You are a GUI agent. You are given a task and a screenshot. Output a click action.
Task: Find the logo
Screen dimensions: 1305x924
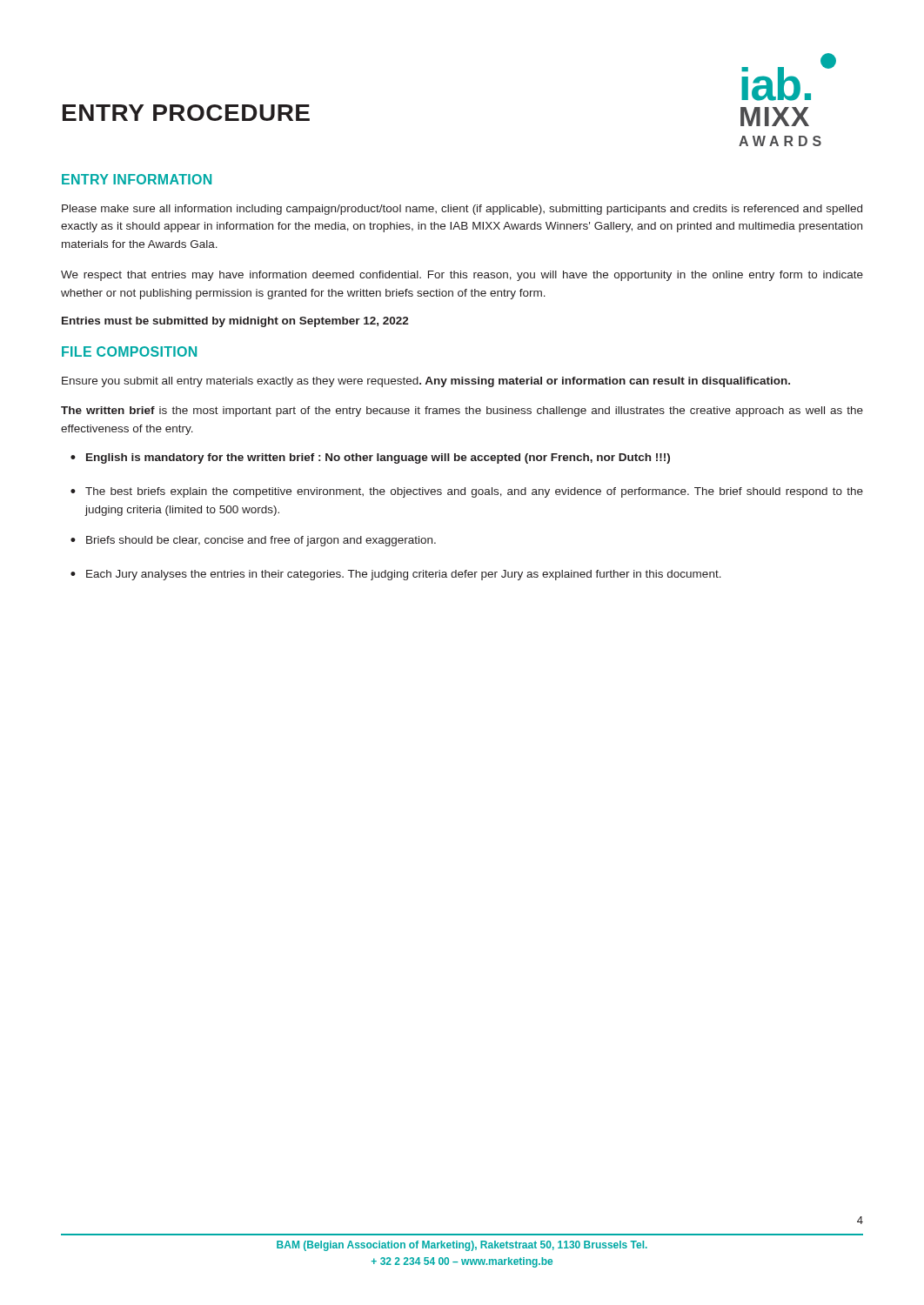point(800,104)
